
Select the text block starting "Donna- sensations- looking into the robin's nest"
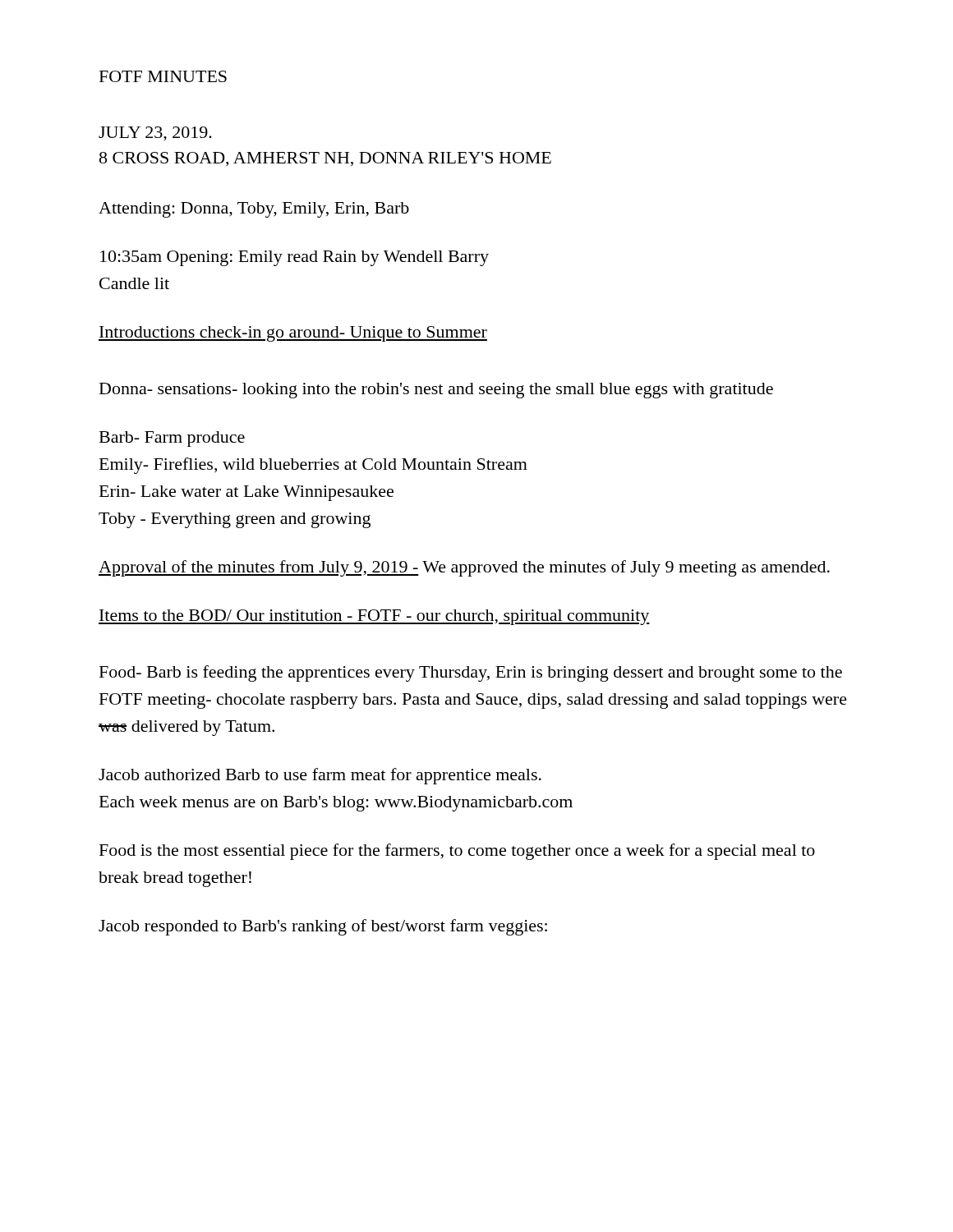[476, 388]
